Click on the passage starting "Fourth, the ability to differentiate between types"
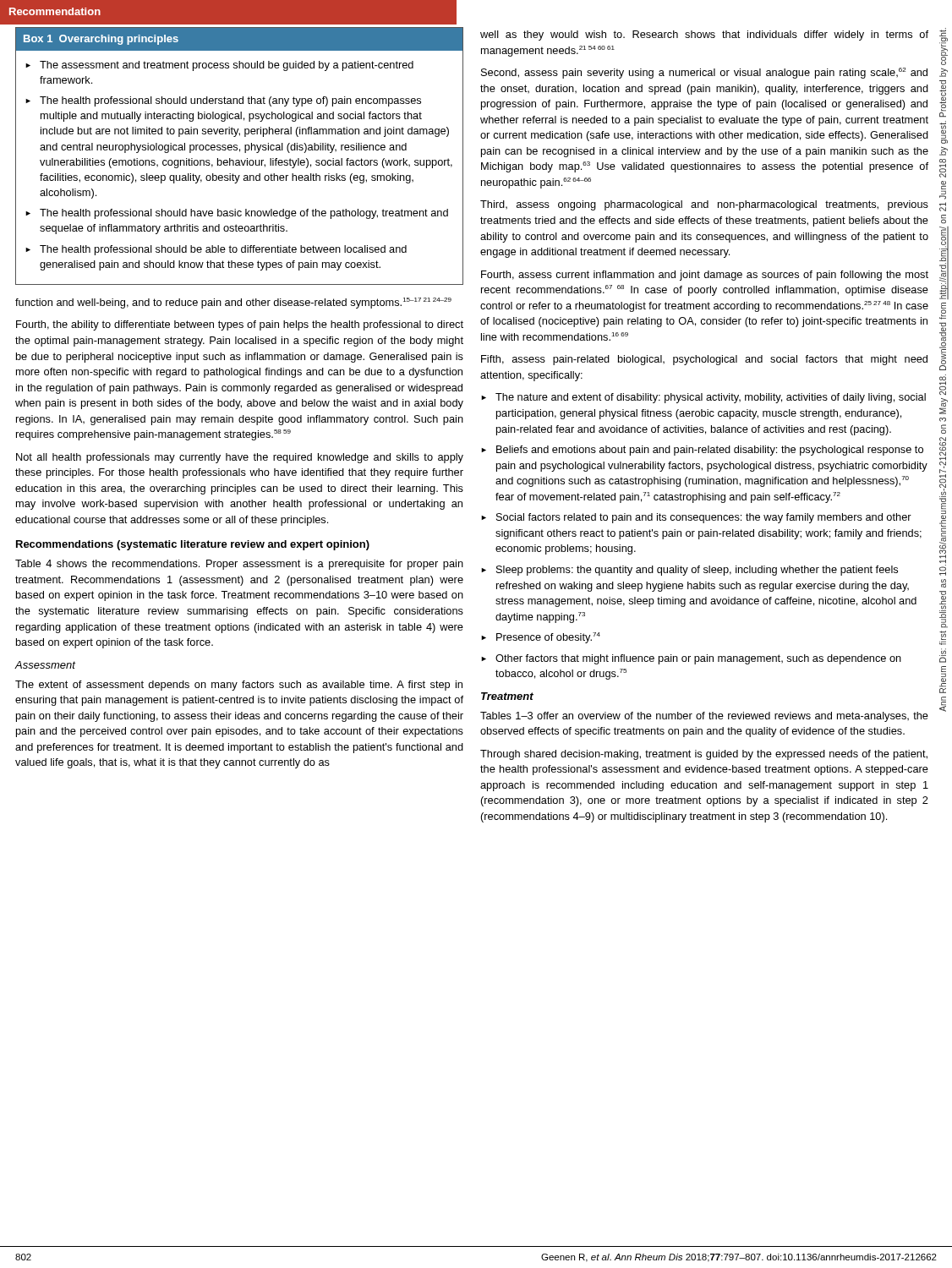This screenshot has height=1268, width=952. [239, 380]
